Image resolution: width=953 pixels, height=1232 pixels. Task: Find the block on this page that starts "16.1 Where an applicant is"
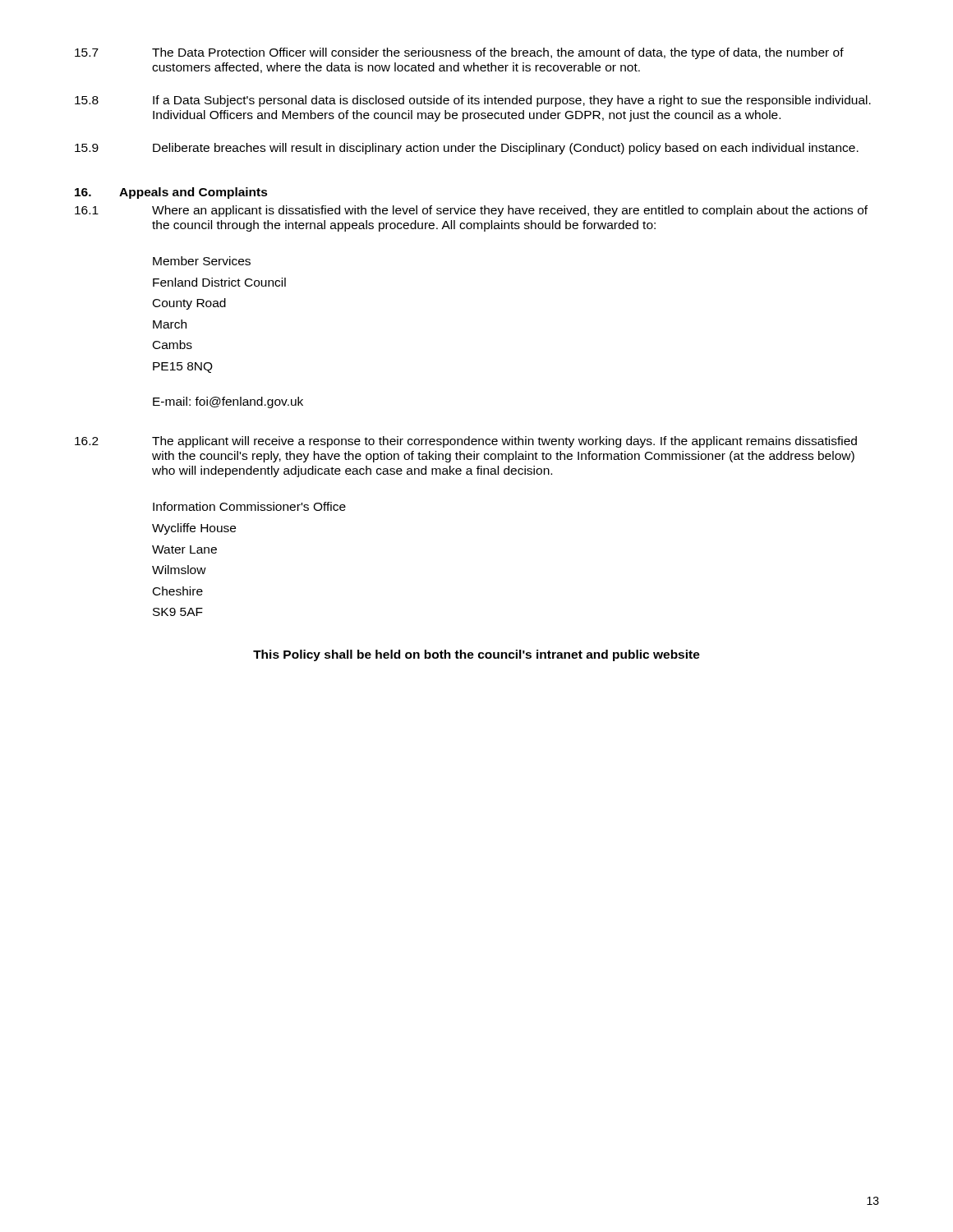(476, 218)
